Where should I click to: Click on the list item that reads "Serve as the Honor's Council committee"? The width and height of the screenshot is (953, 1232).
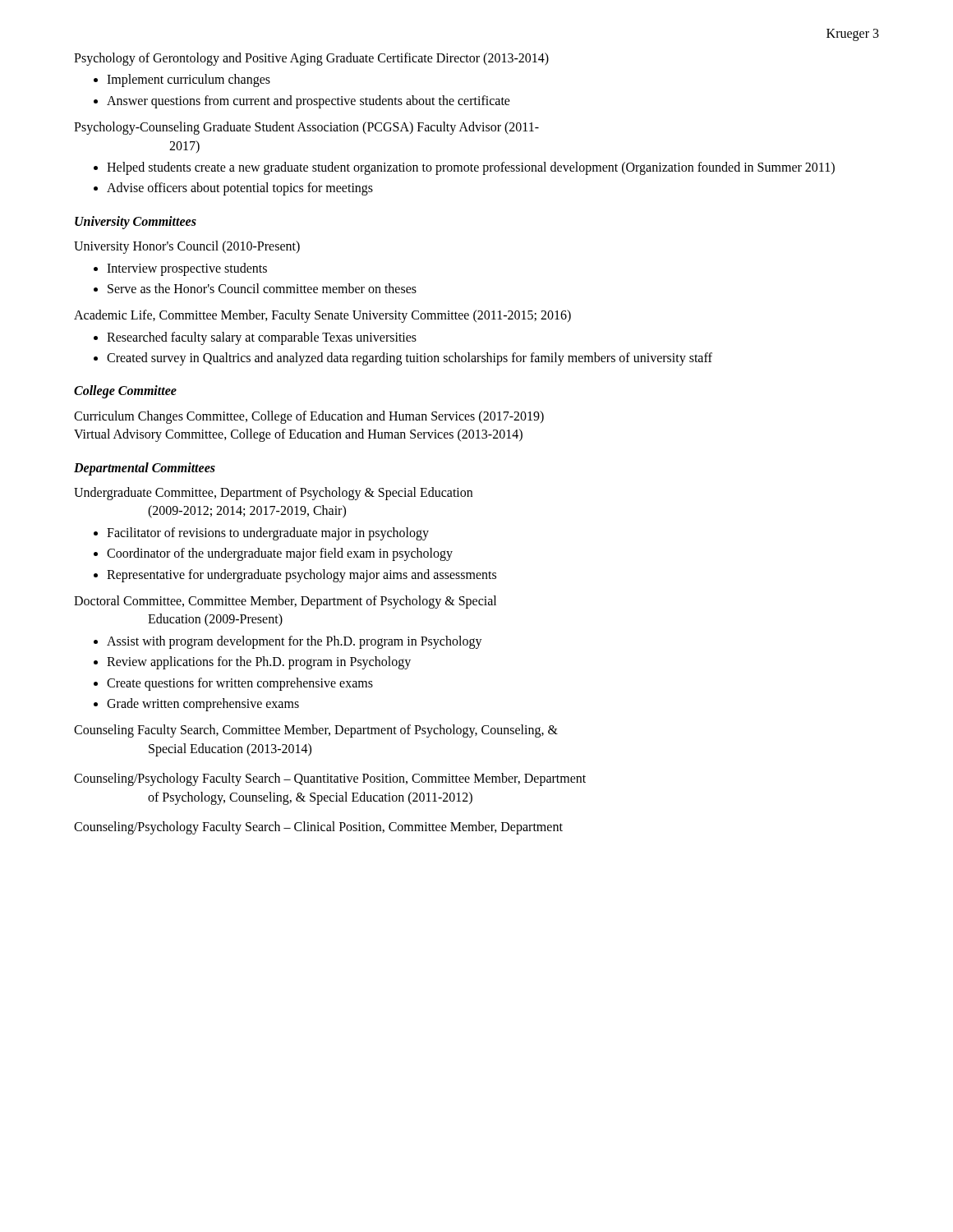click(x=262, y=289)
